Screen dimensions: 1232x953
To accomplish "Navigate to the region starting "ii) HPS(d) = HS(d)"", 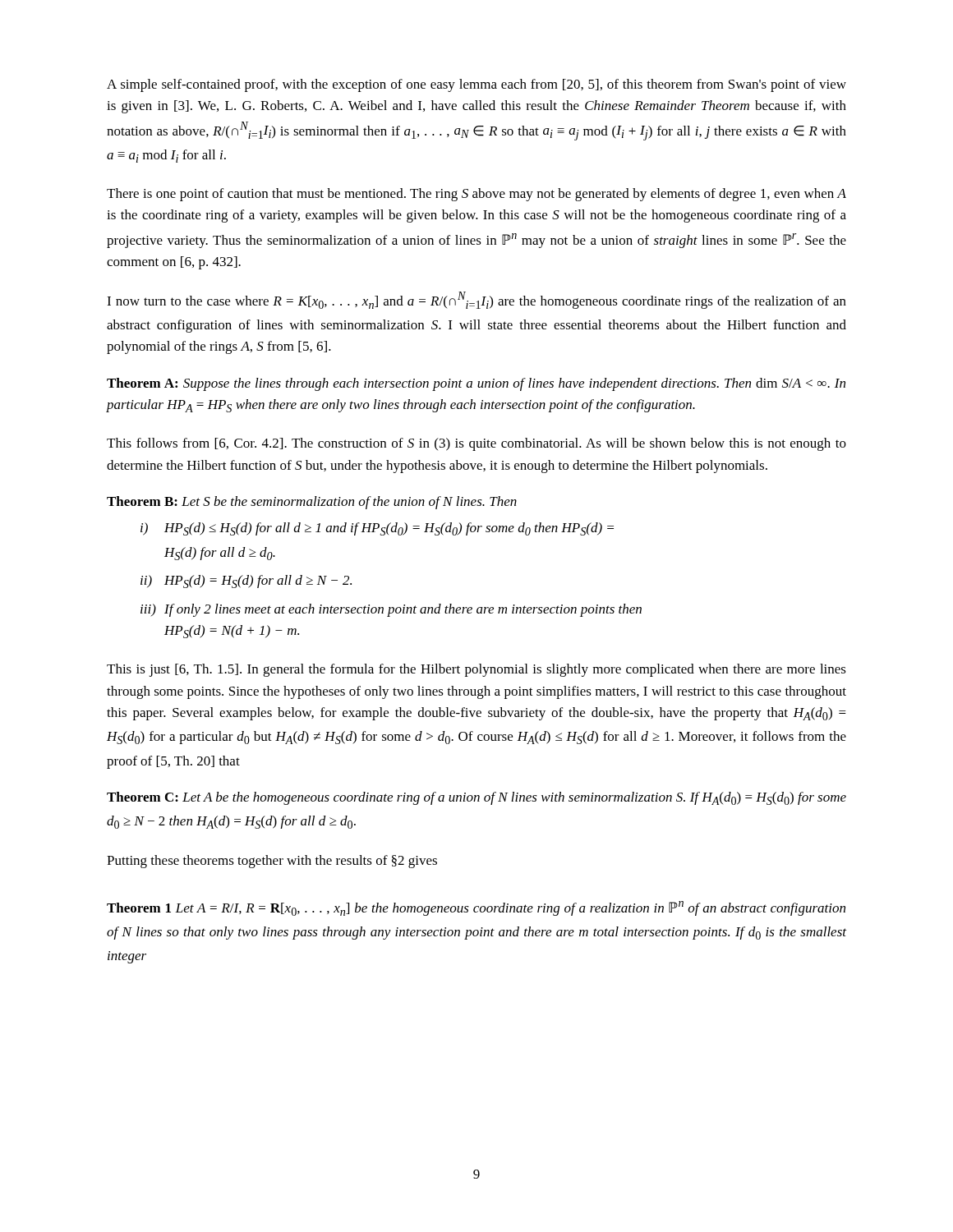I will (x=246, y=582).
